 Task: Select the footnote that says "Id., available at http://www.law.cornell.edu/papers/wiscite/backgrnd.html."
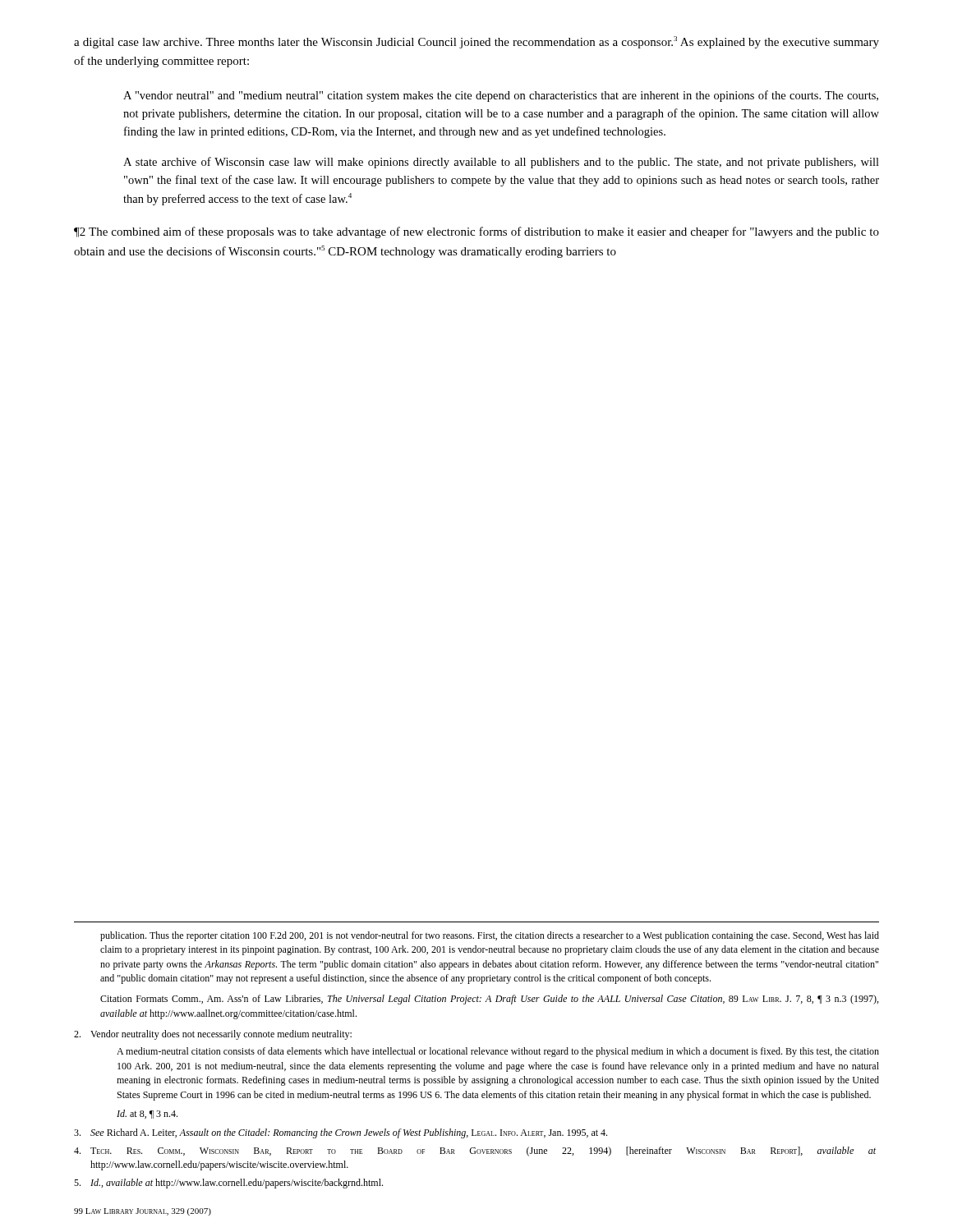(228, 1184)
